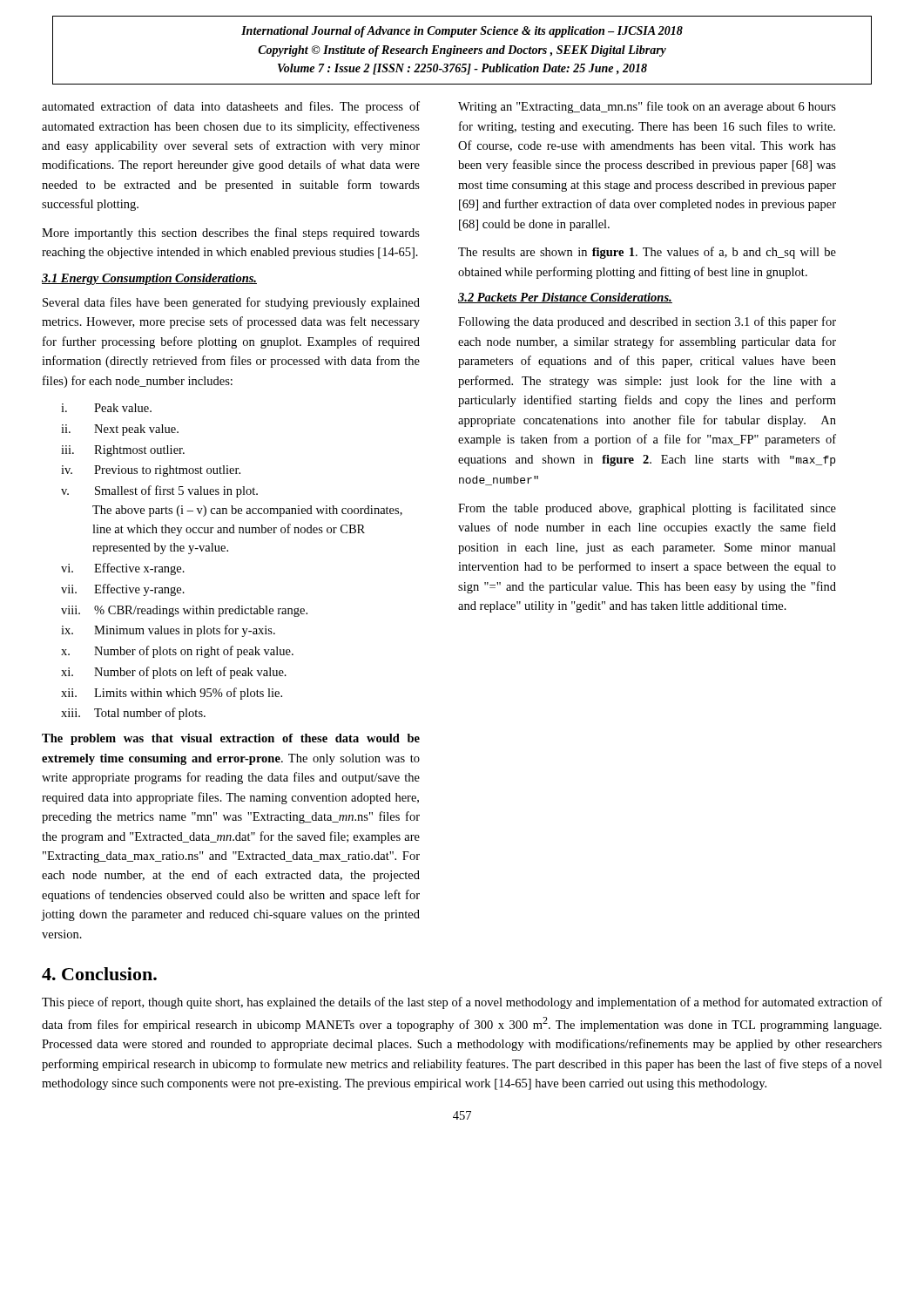
Task: Locate the text starting "Following the data"
Action: [x=647, y=401]
